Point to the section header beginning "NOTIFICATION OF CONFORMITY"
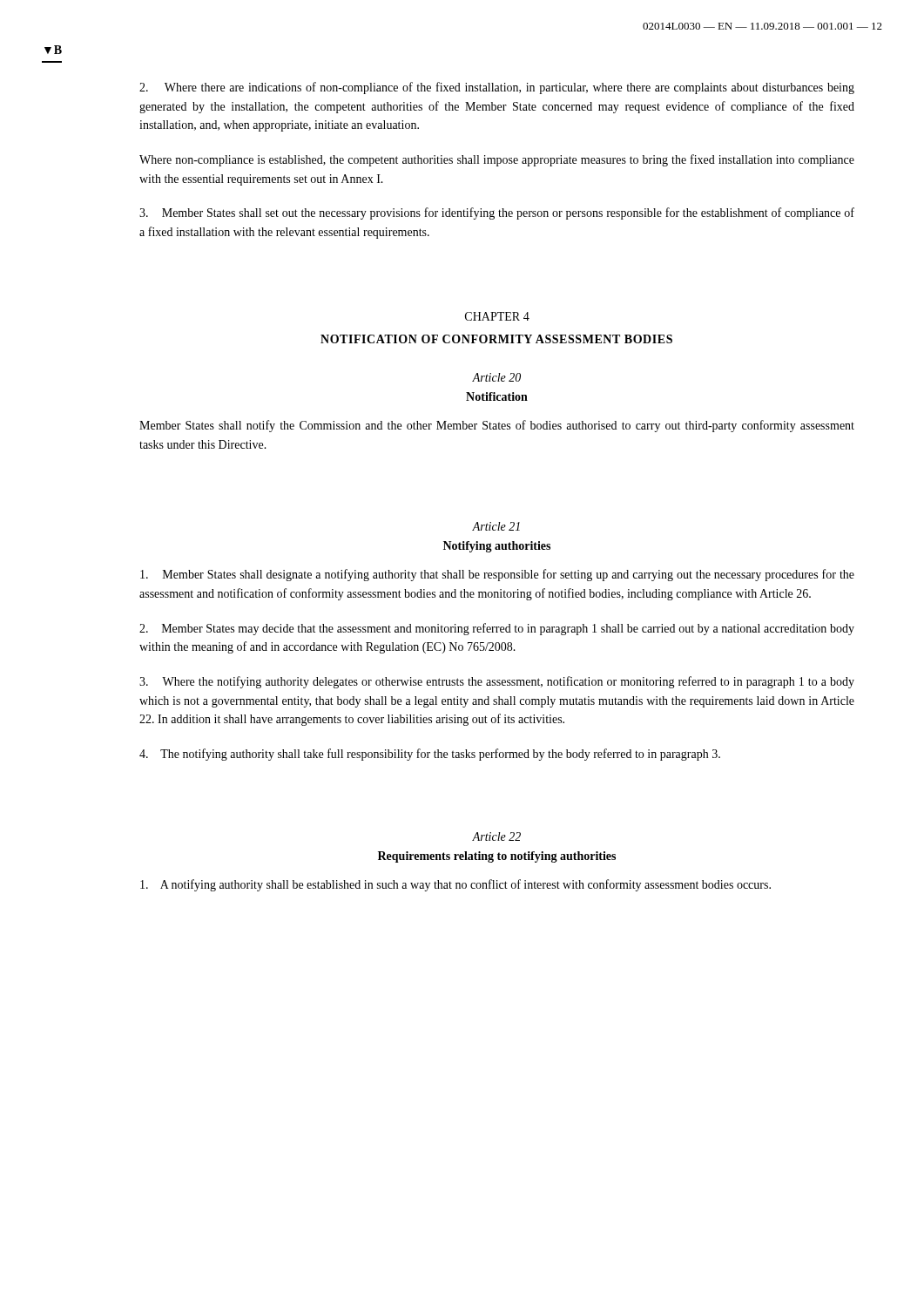Image resolution: width=924 pixels, height=1307 pixels. 497,339
